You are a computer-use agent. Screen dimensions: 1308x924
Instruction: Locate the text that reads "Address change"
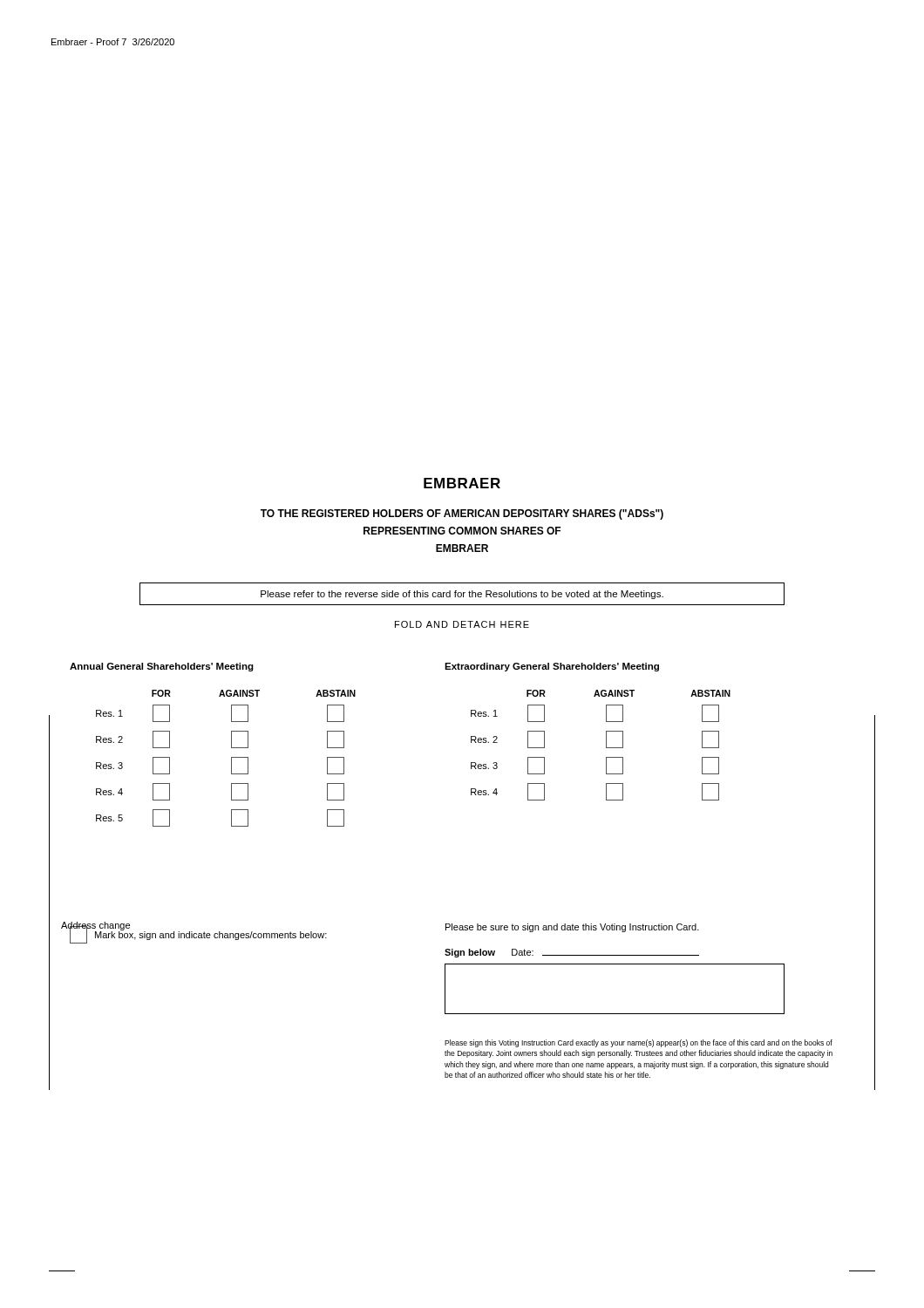96,925
